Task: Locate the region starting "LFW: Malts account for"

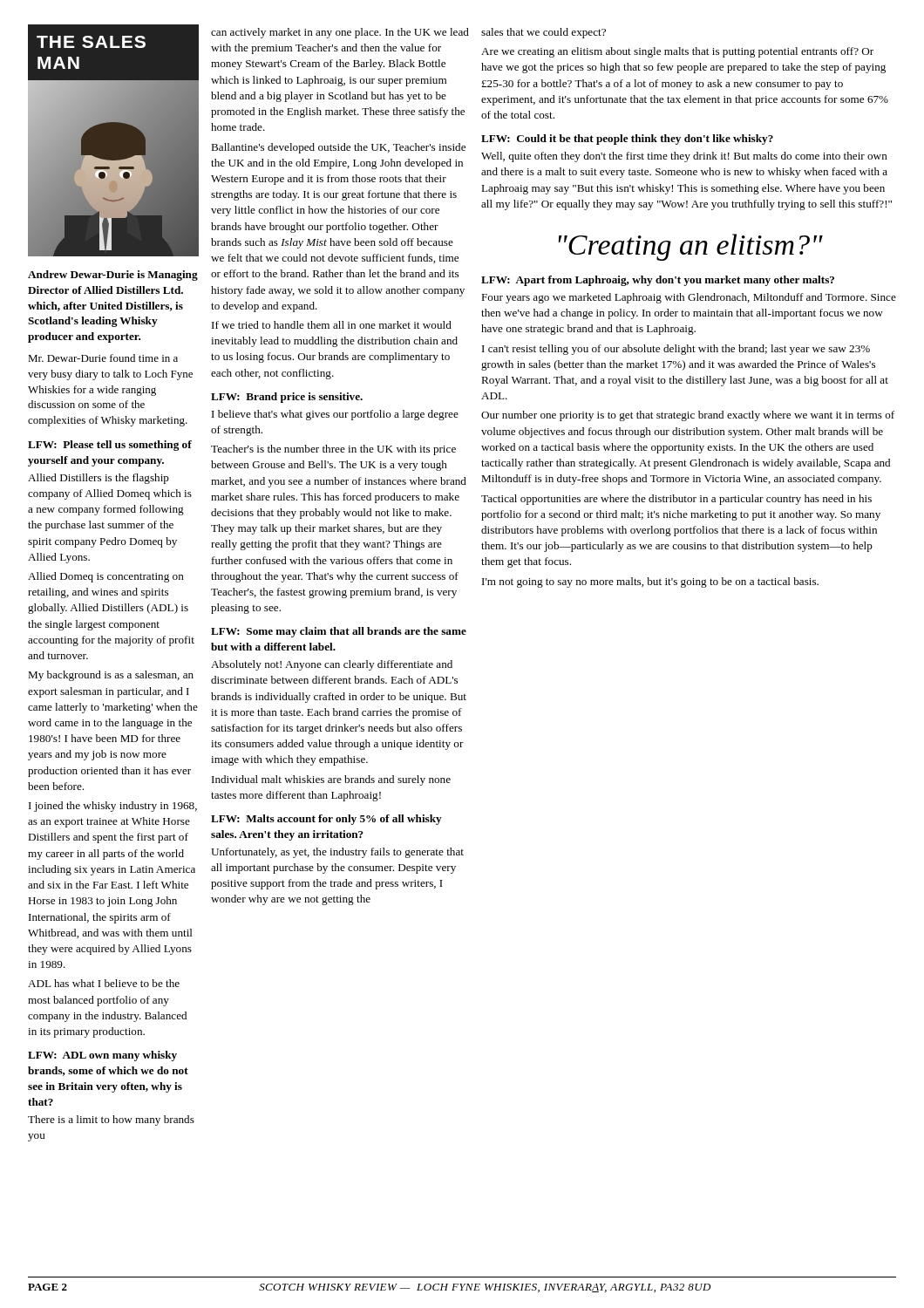Action: tap(326, 826)
